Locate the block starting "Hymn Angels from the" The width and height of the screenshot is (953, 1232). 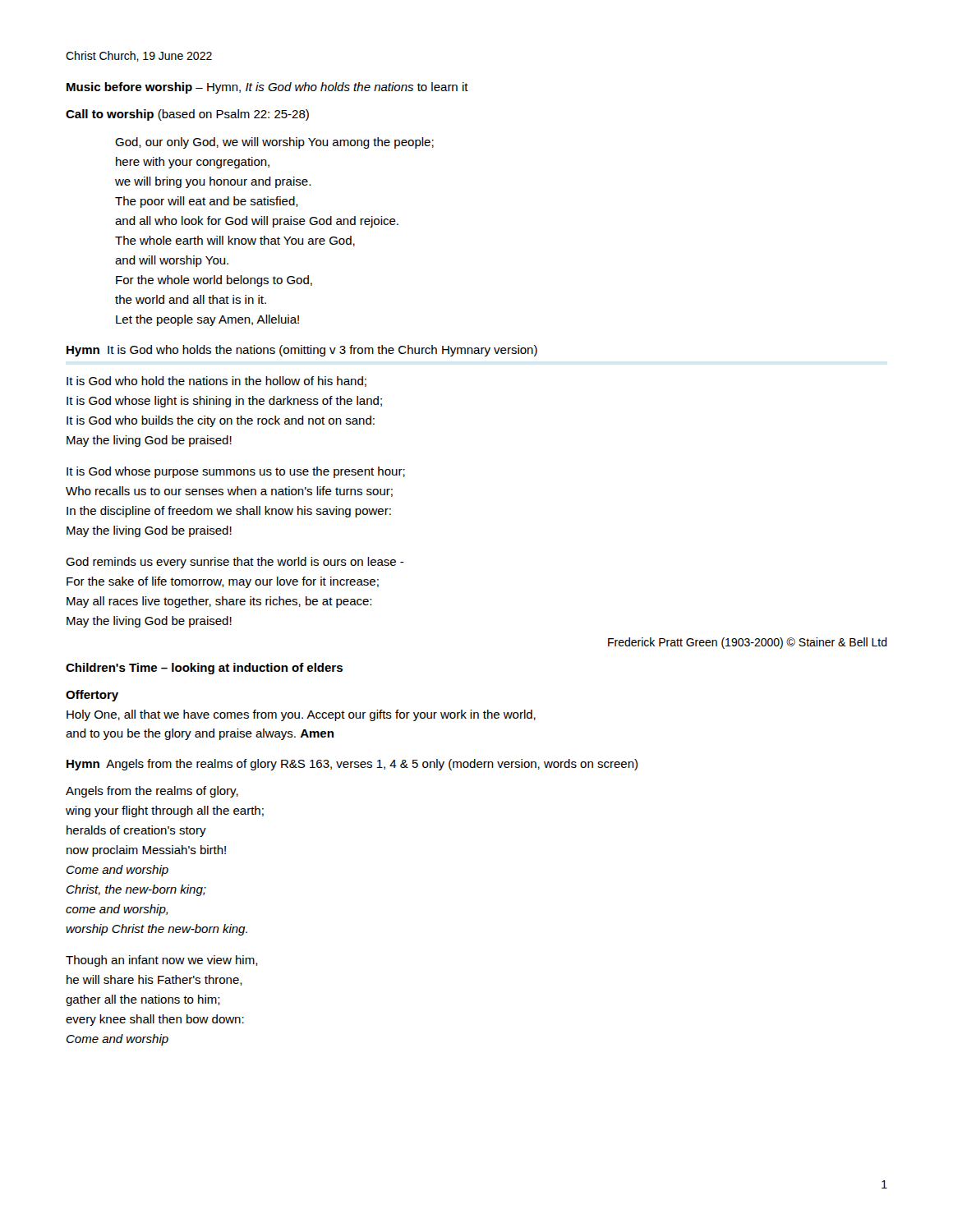tap(352, 763)
